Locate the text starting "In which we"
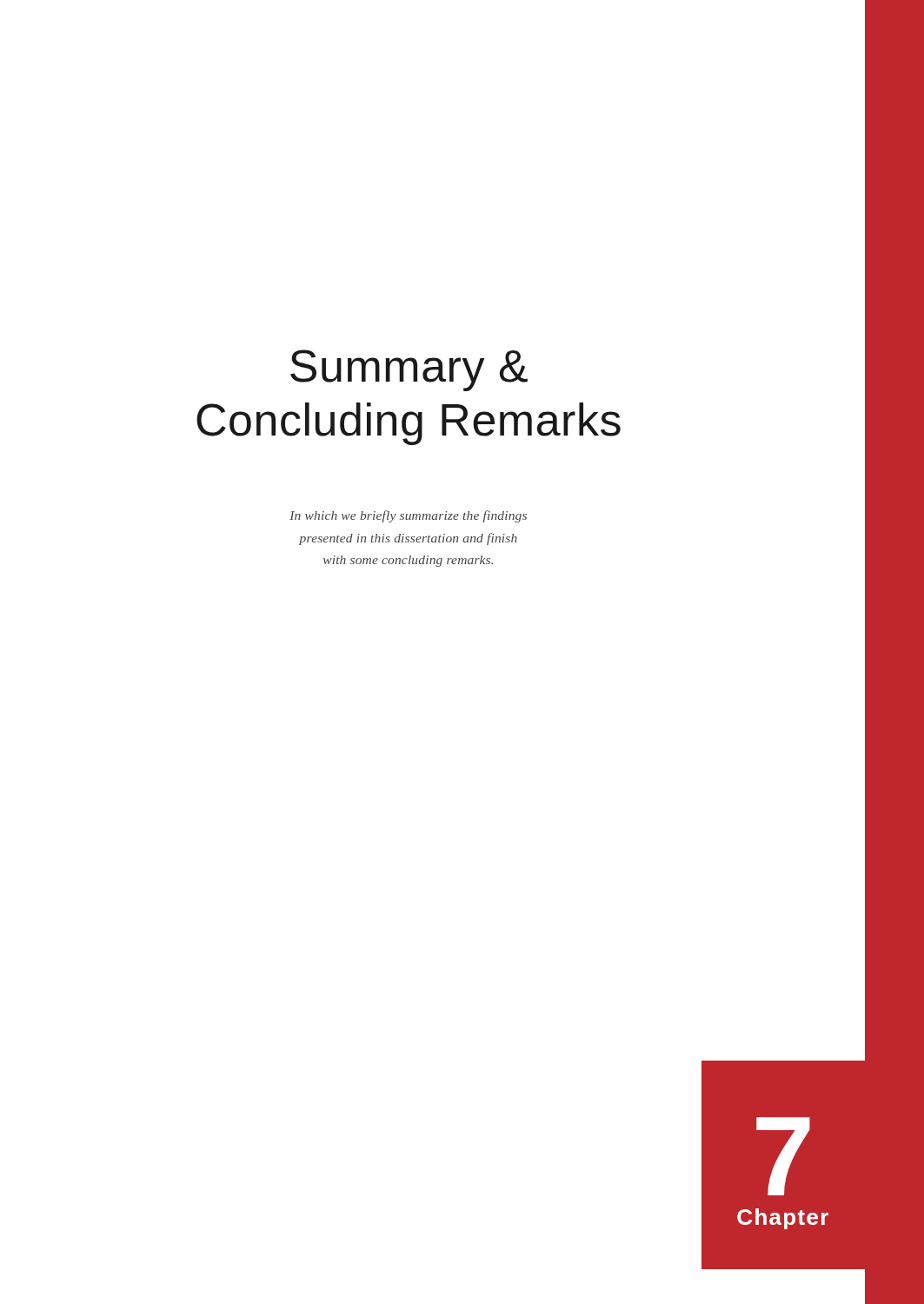The height and width of the screenshot is (1304, 924). (409, 538)
